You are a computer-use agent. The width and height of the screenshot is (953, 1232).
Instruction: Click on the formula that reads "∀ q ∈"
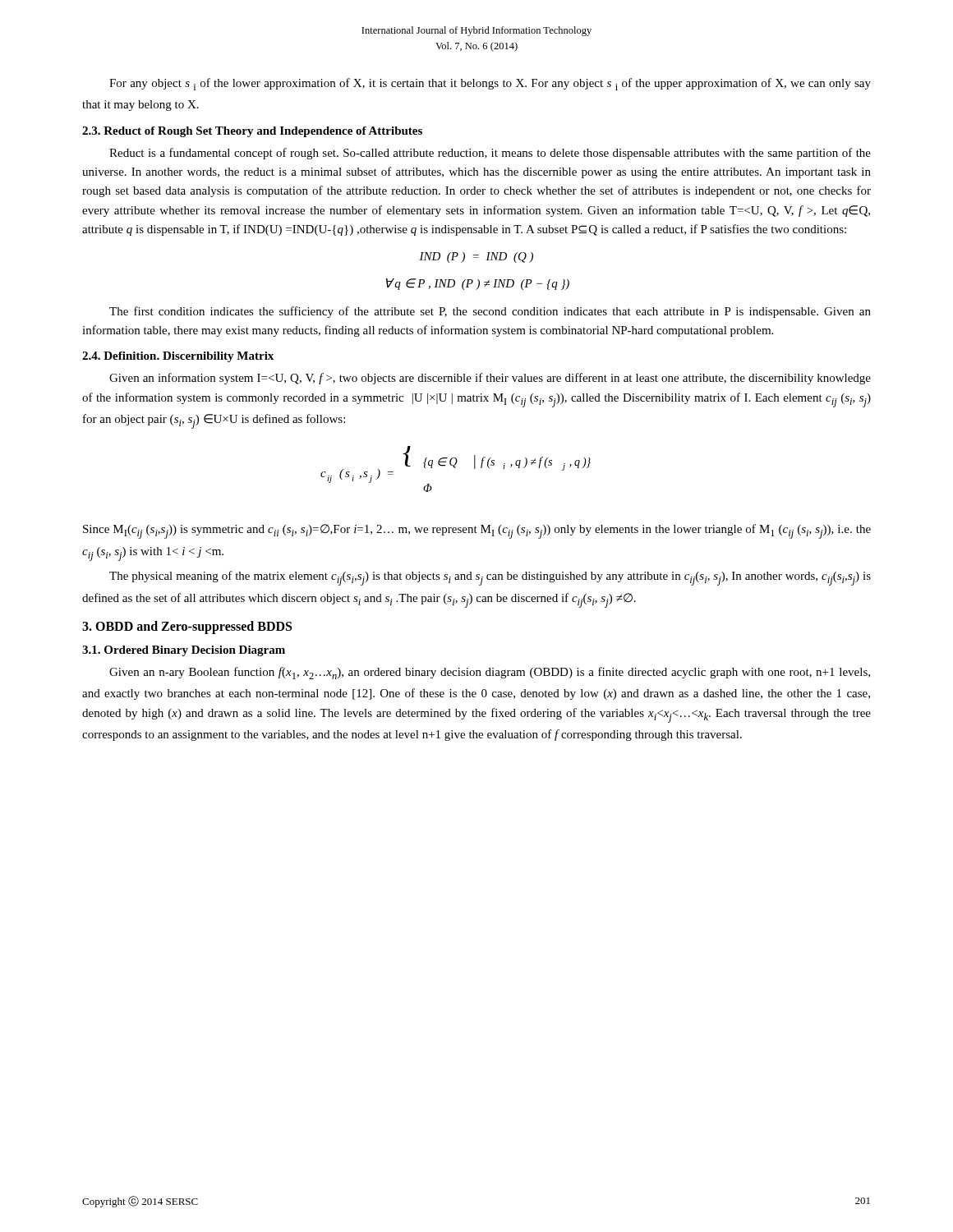click(x=476, y=284)
